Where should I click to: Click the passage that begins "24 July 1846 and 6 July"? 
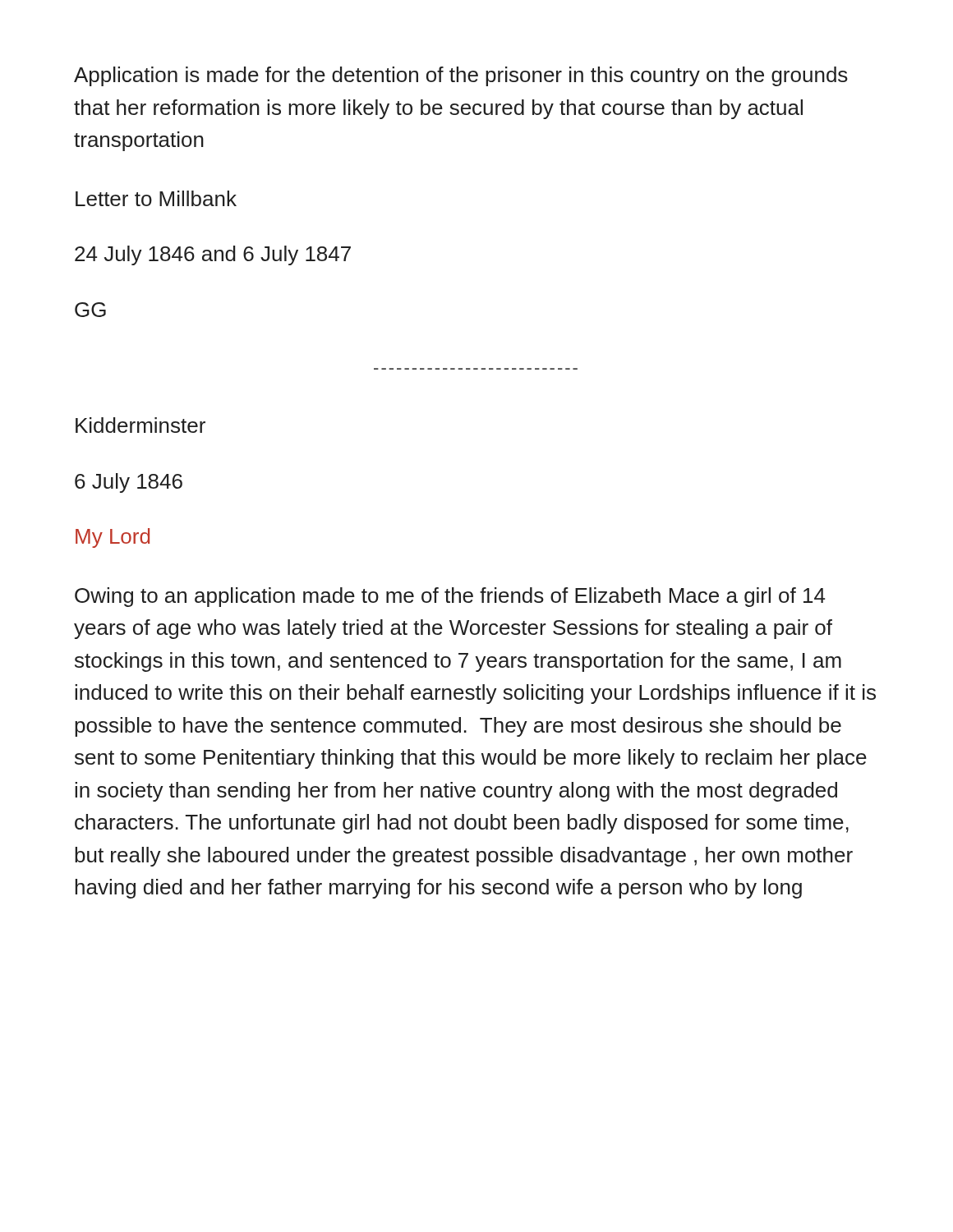coord(213,254)
